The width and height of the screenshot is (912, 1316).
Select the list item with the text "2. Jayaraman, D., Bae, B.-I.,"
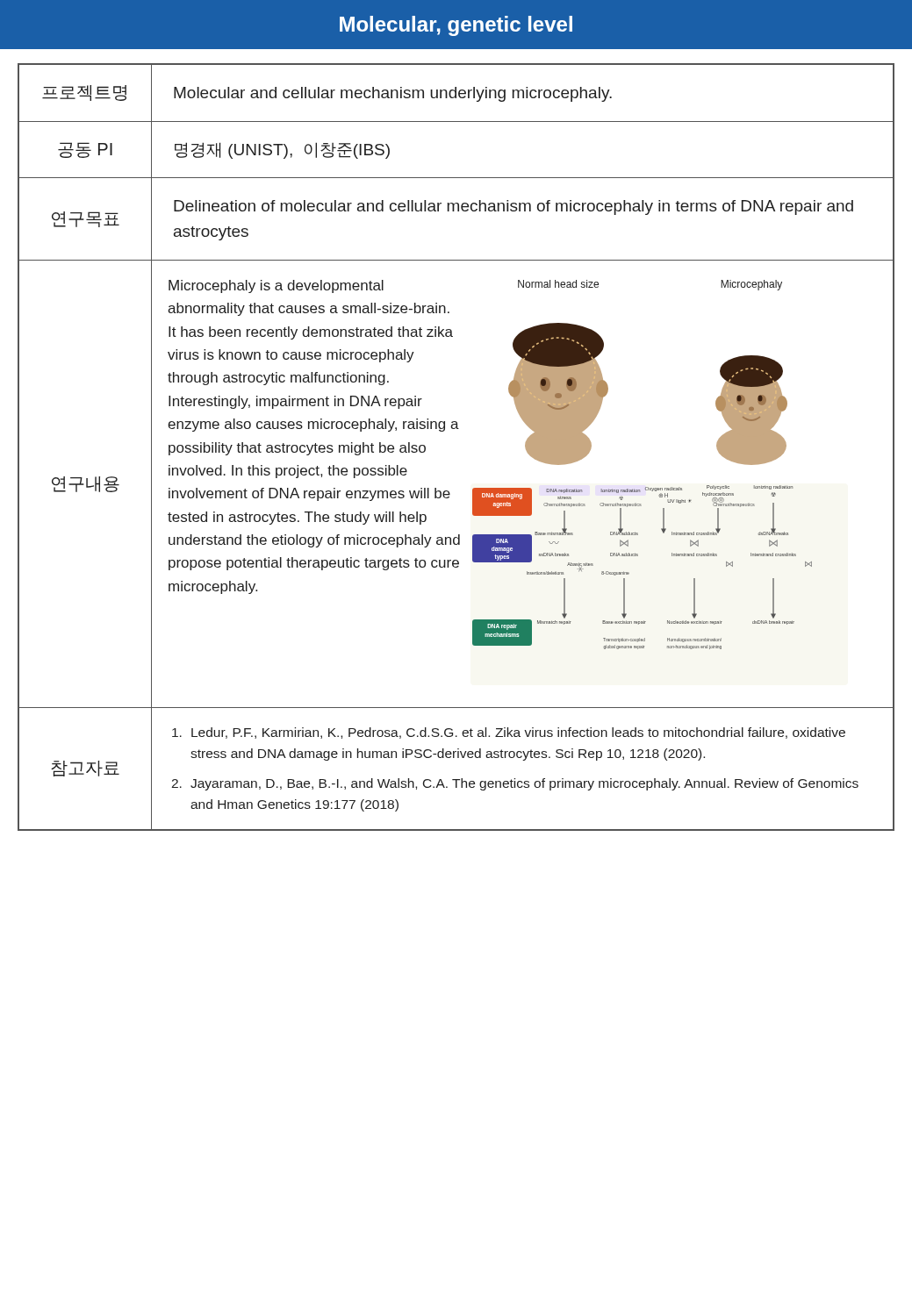pyautogui.click(x=522, y=794)
